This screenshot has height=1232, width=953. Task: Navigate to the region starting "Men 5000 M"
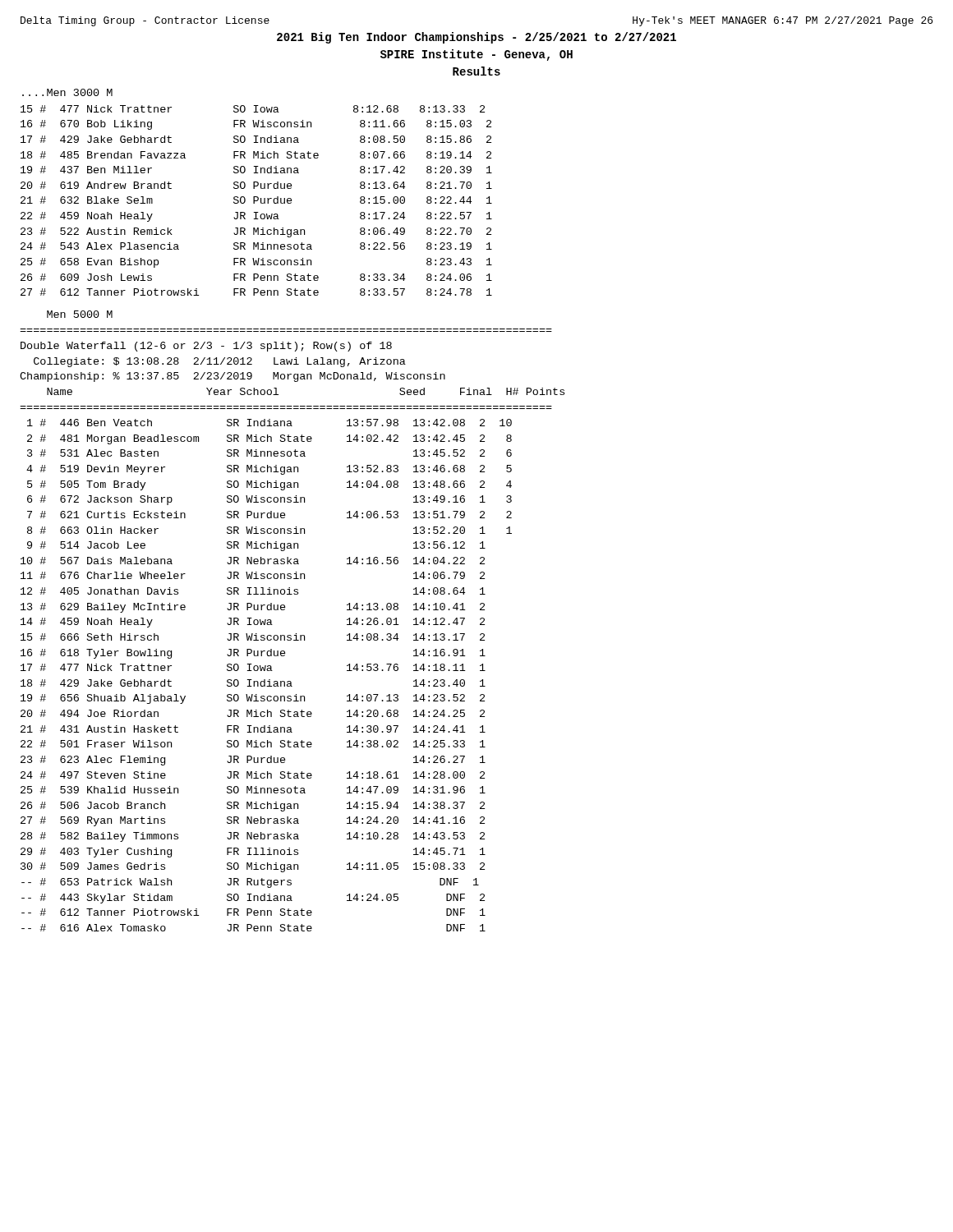80,314
